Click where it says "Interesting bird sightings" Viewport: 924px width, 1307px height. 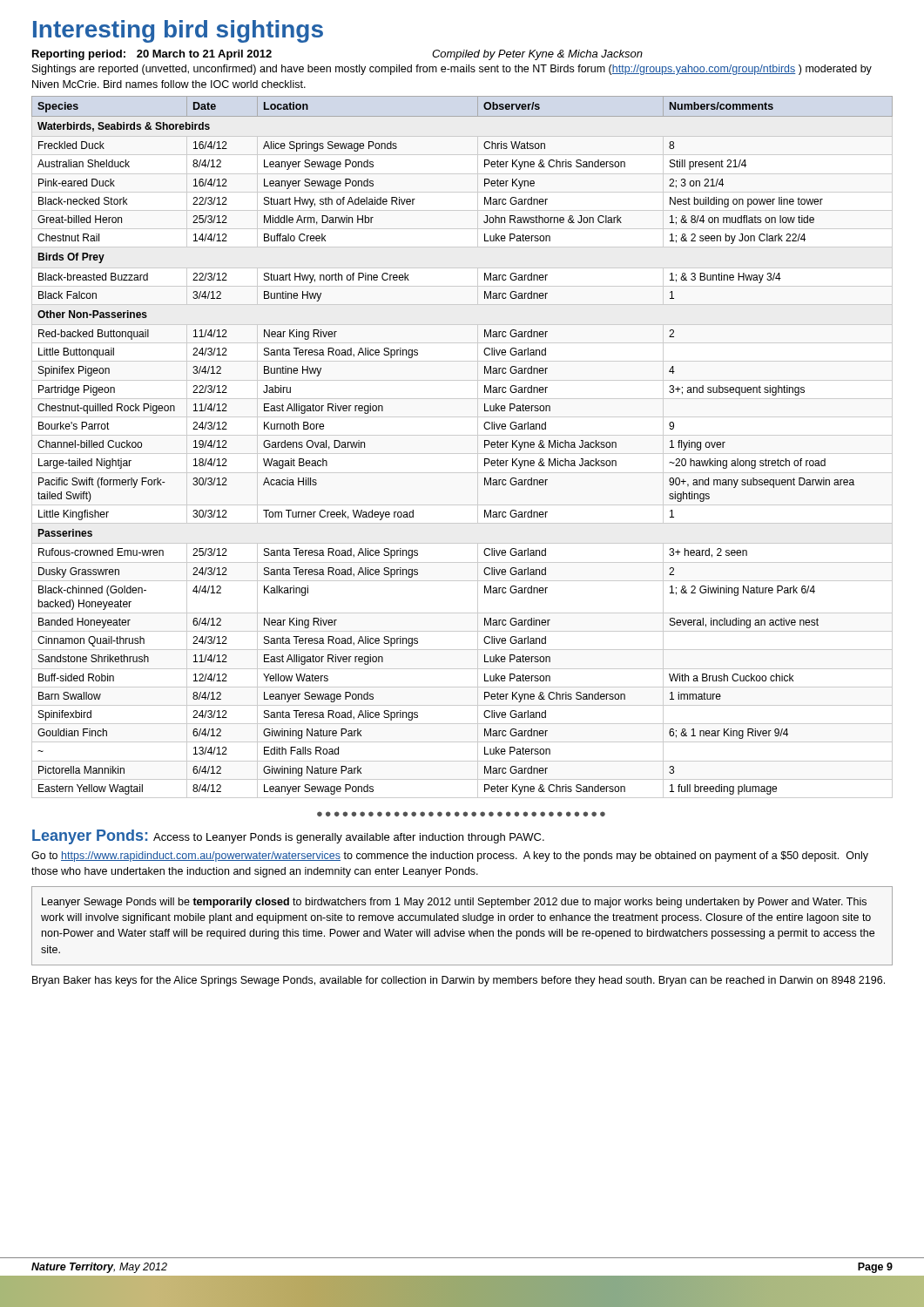(x=178, y=31)
